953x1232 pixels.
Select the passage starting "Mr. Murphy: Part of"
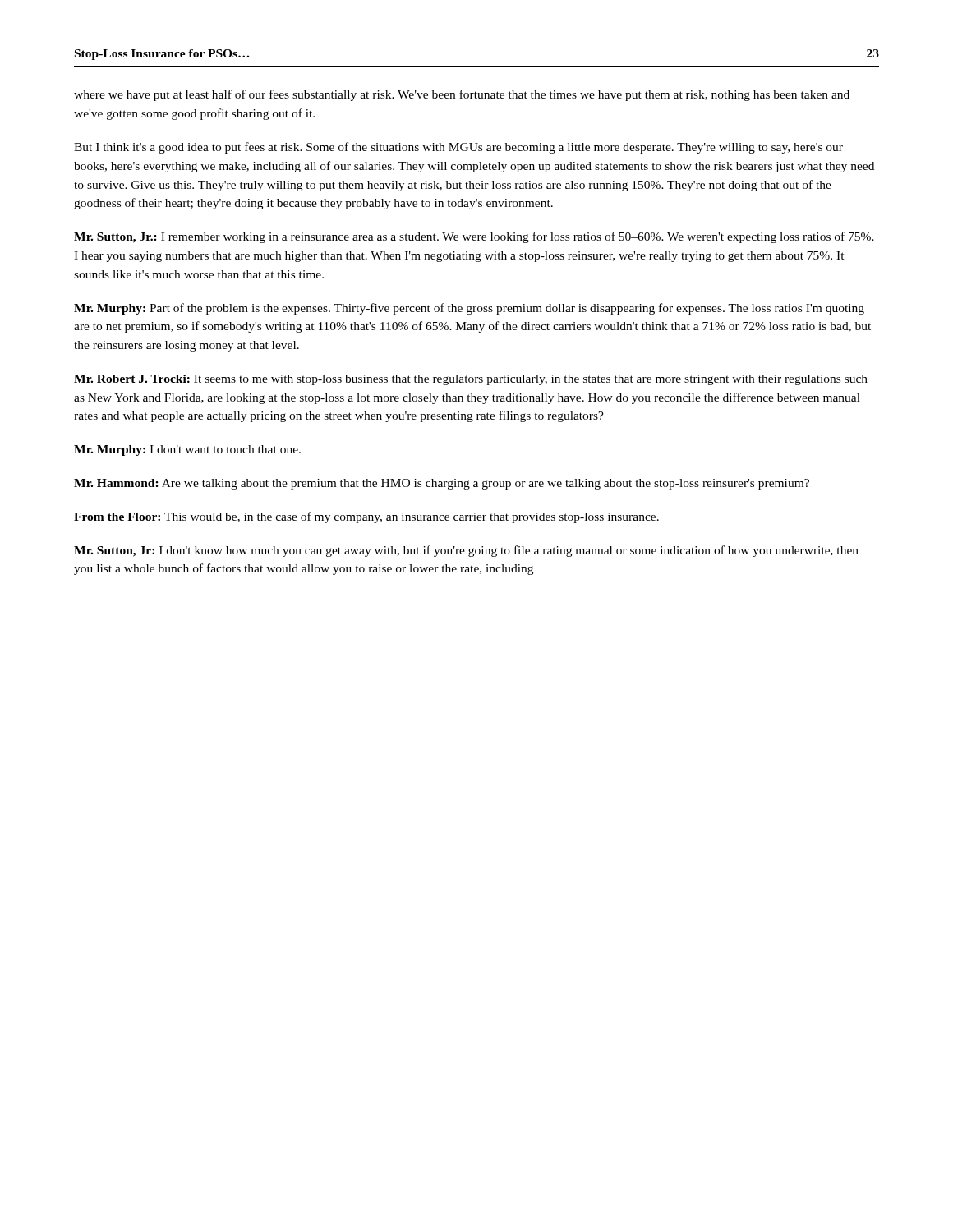tap(472, 326)
